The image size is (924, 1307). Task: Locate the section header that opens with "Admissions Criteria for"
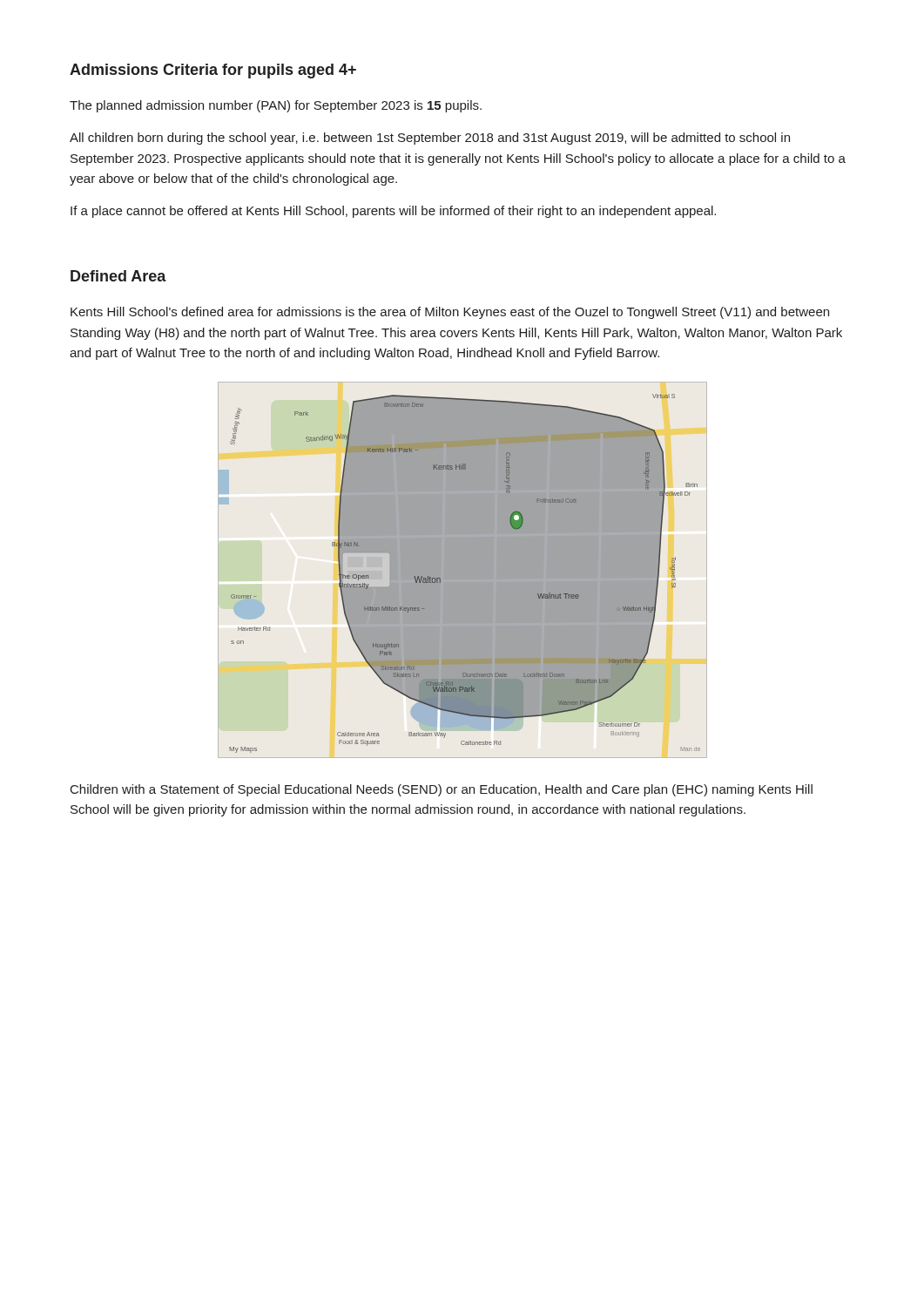pos(213,70)
